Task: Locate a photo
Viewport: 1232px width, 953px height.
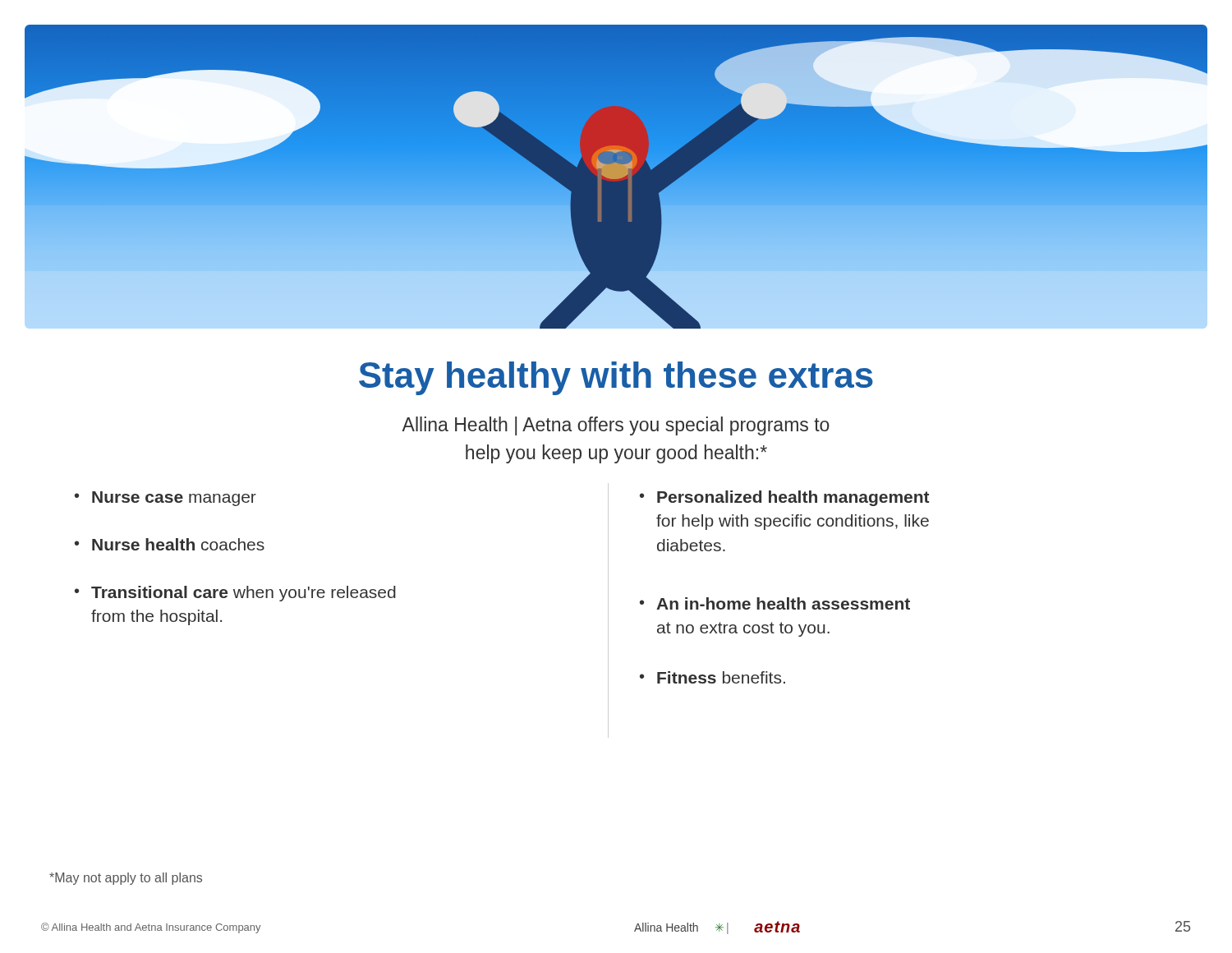Action: pos(616,177)
